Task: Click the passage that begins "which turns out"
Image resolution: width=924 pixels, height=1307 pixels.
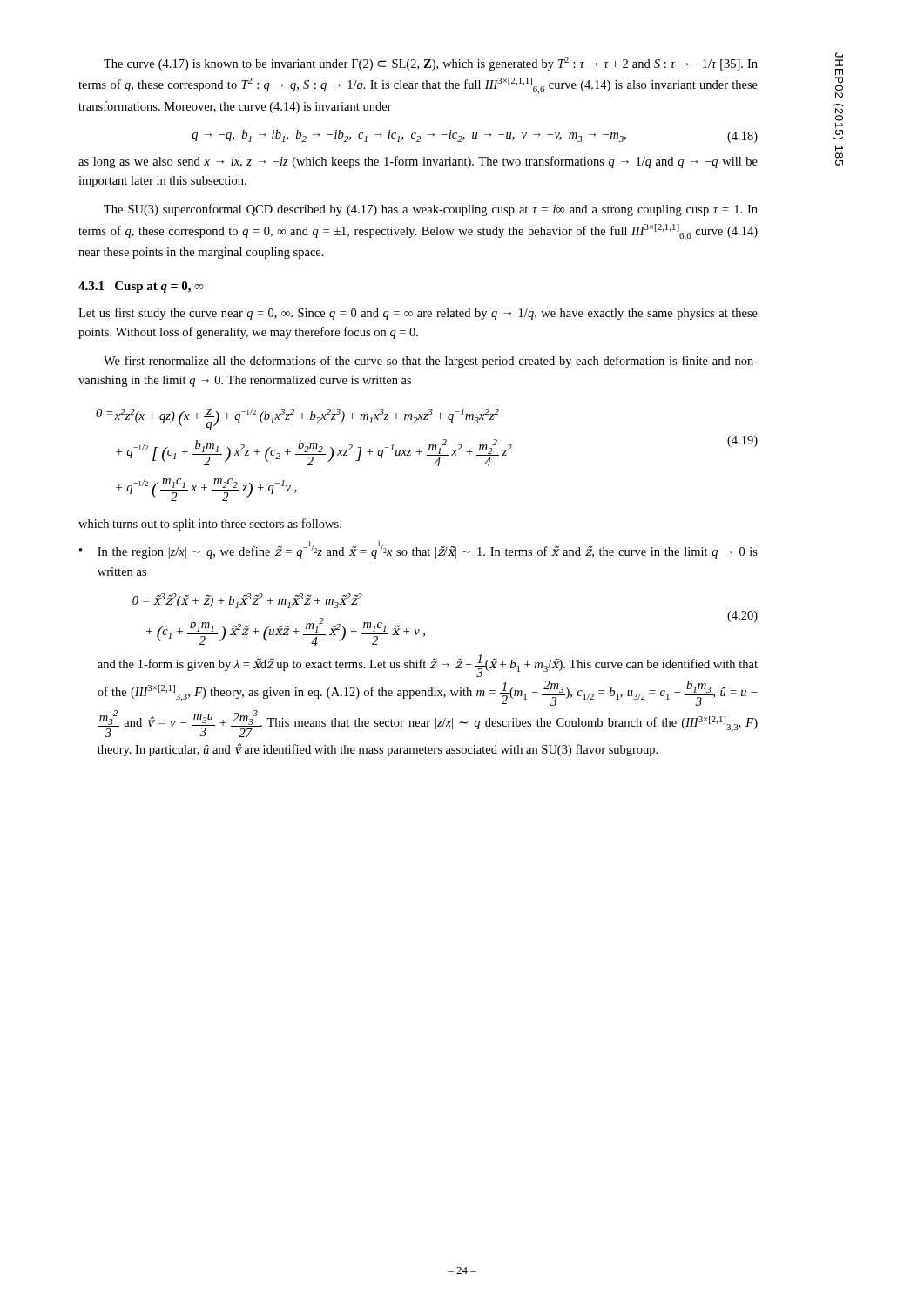Action: tap(210, 525)
